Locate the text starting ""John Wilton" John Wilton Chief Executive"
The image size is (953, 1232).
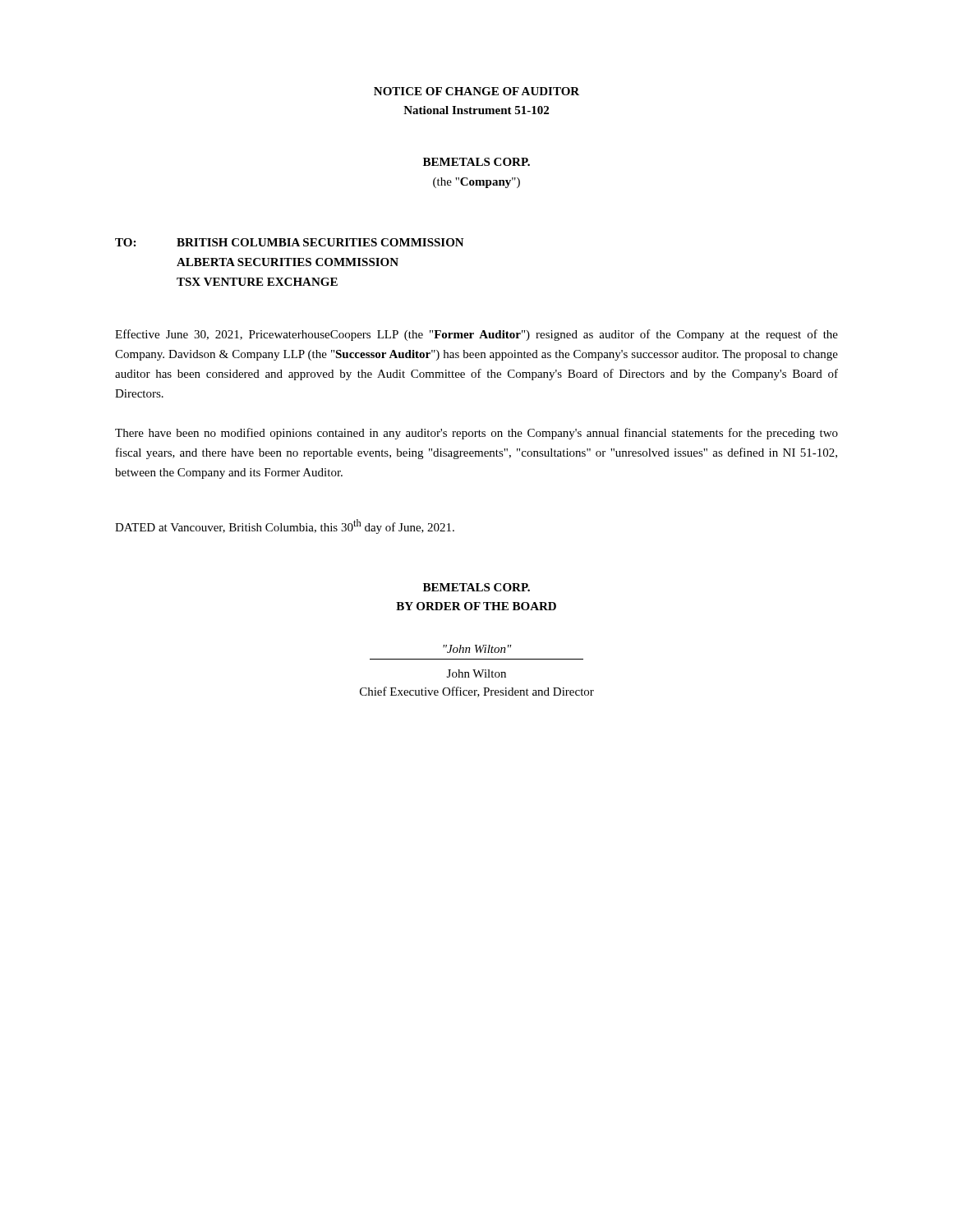tap(476, 670)
